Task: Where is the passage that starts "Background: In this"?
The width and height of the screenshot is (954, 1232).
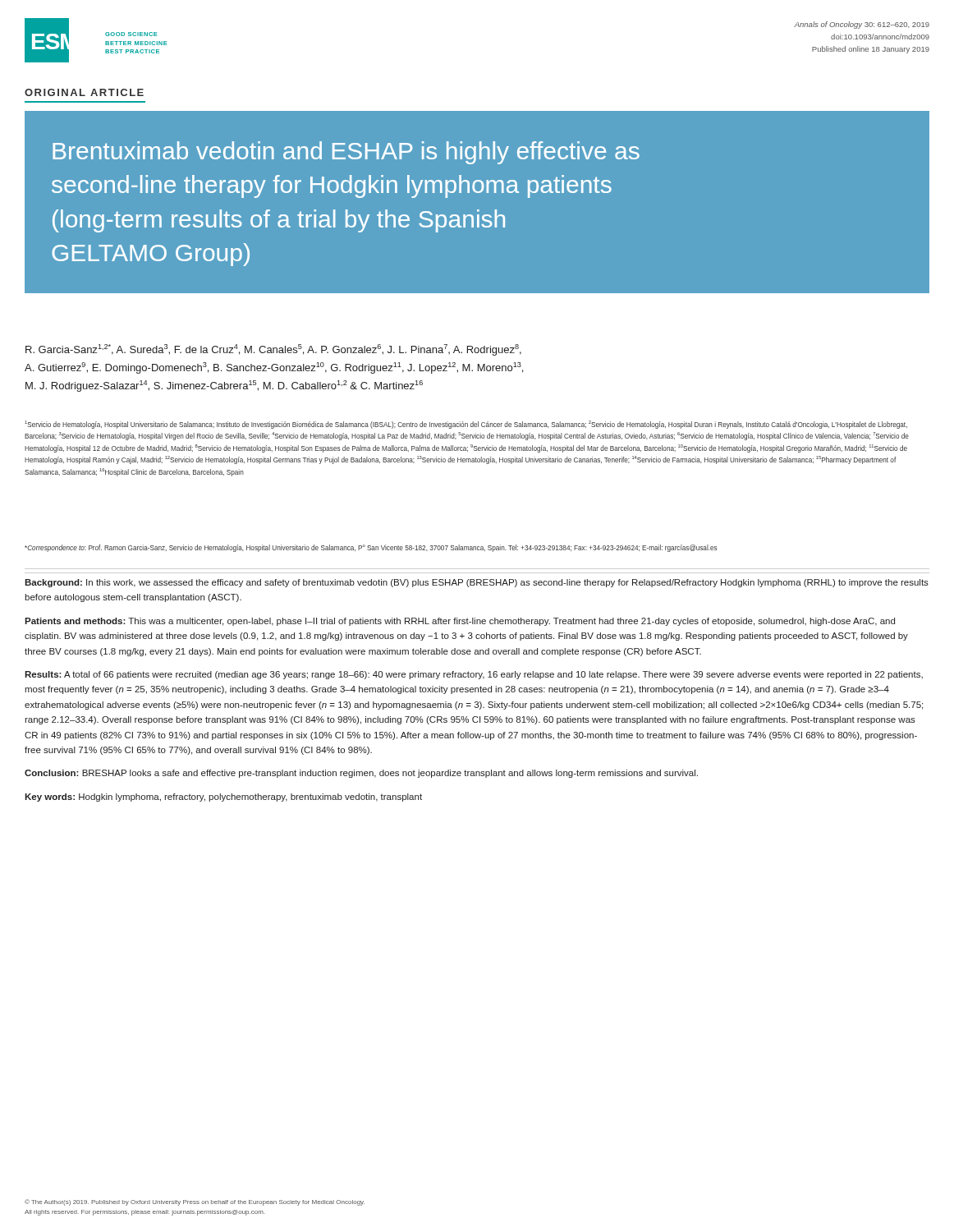Action: tap(477, 590)
